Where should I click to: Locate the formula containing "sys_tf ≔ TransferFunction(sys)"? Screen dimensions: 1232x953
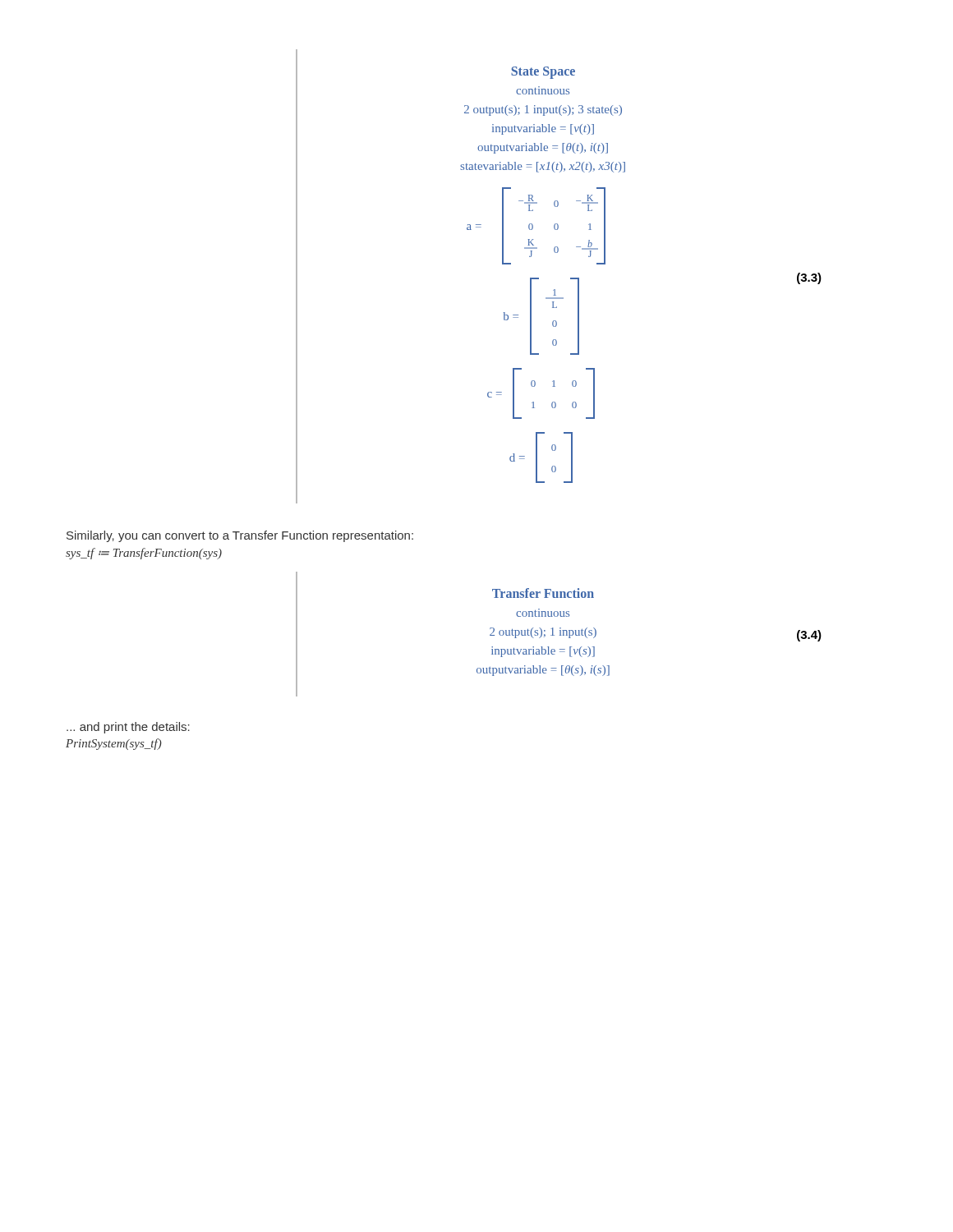pyautogui.click(x=144, y=553)
